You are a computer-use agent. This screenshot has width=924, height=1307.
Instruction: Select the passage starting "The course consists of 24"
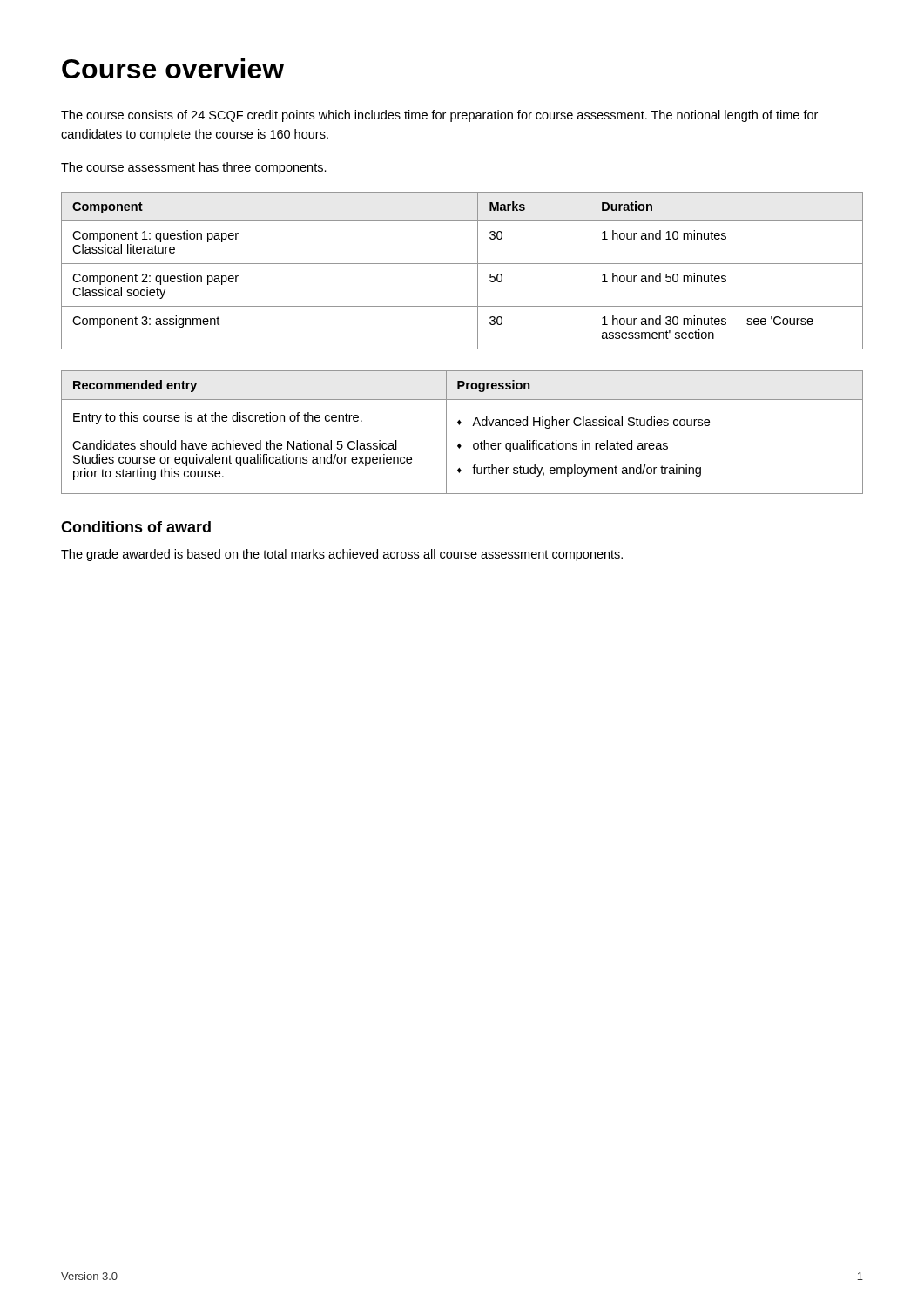(462, 126)
